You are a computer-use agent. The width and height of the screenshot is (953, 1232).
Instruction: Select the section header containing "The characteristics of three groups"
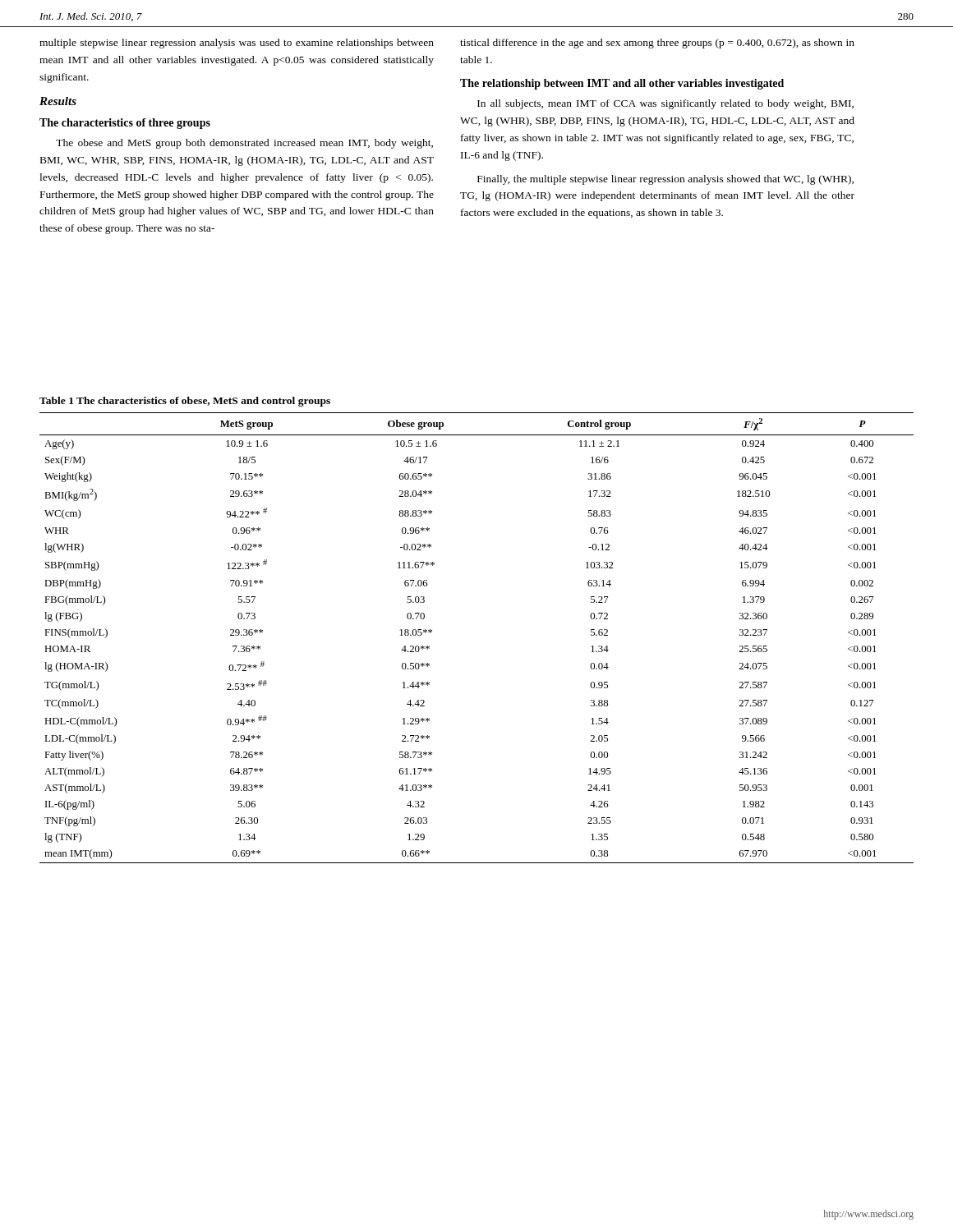[x=125, y=123]
